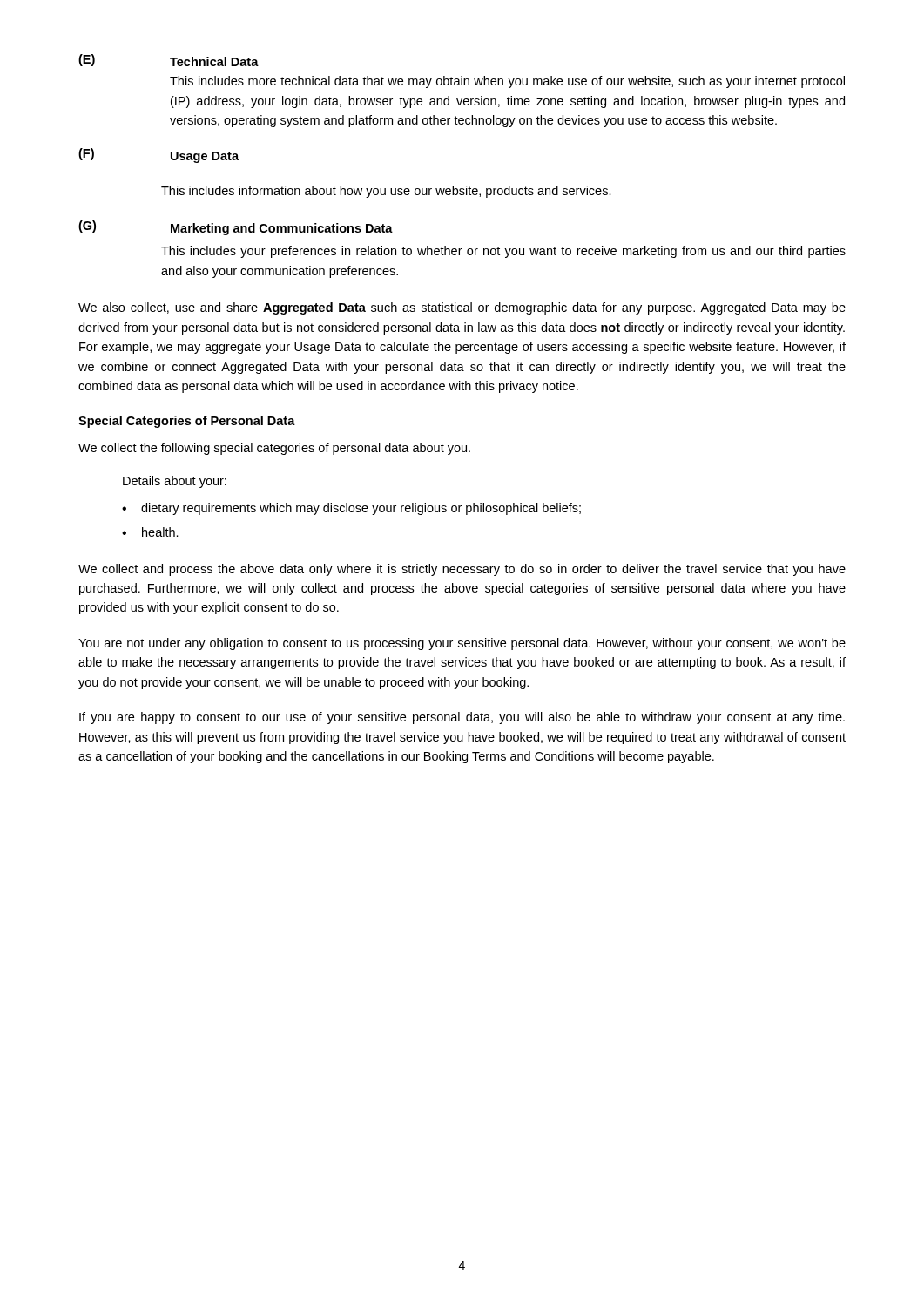This screenshot has height=1307, width=924.
Task: Point to the block beginning "If you are happy to consent to"
Action: pos(462,737)
